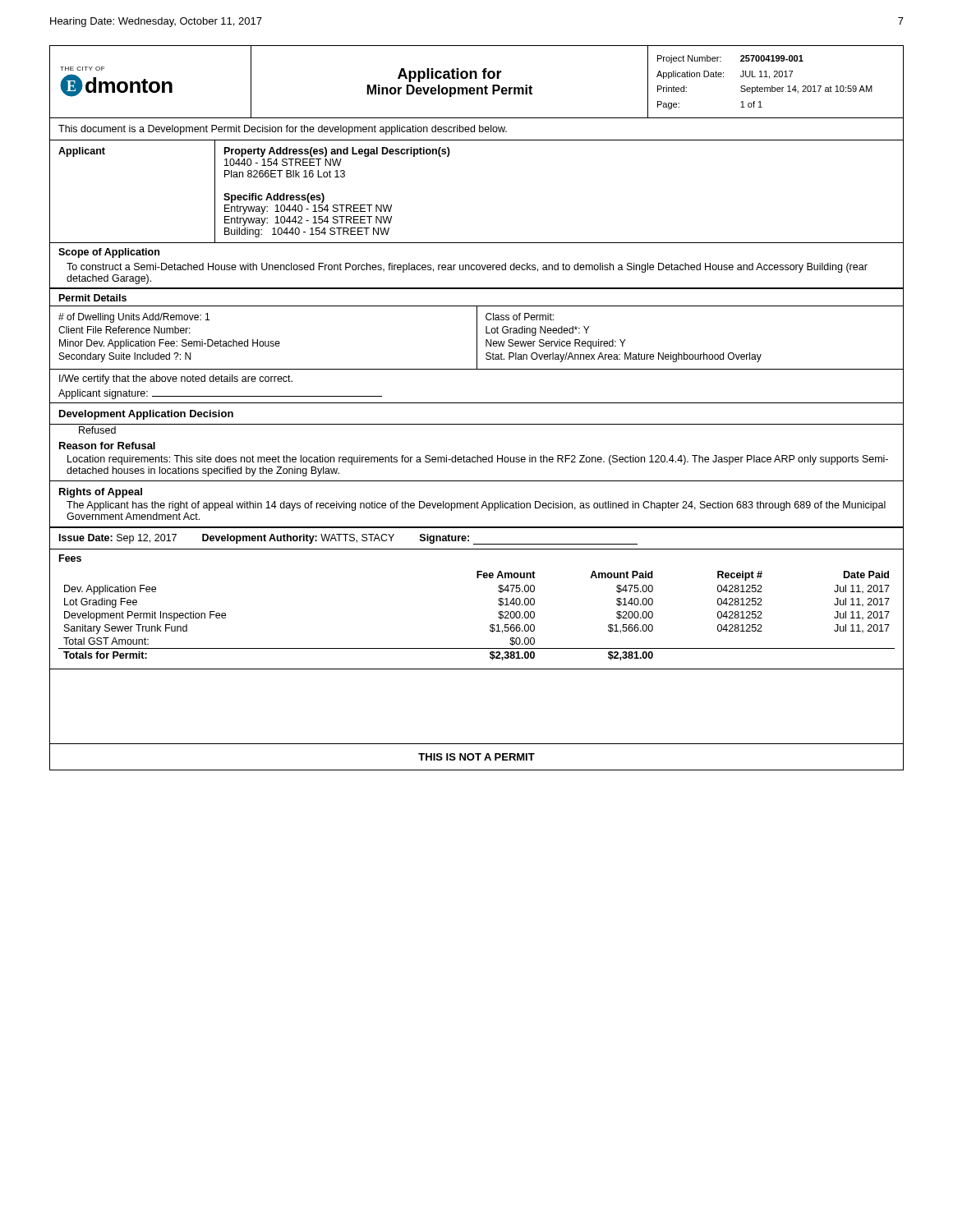
Task: Find the element starting "Development Application Decision"
Action: [x=146, y=413]
